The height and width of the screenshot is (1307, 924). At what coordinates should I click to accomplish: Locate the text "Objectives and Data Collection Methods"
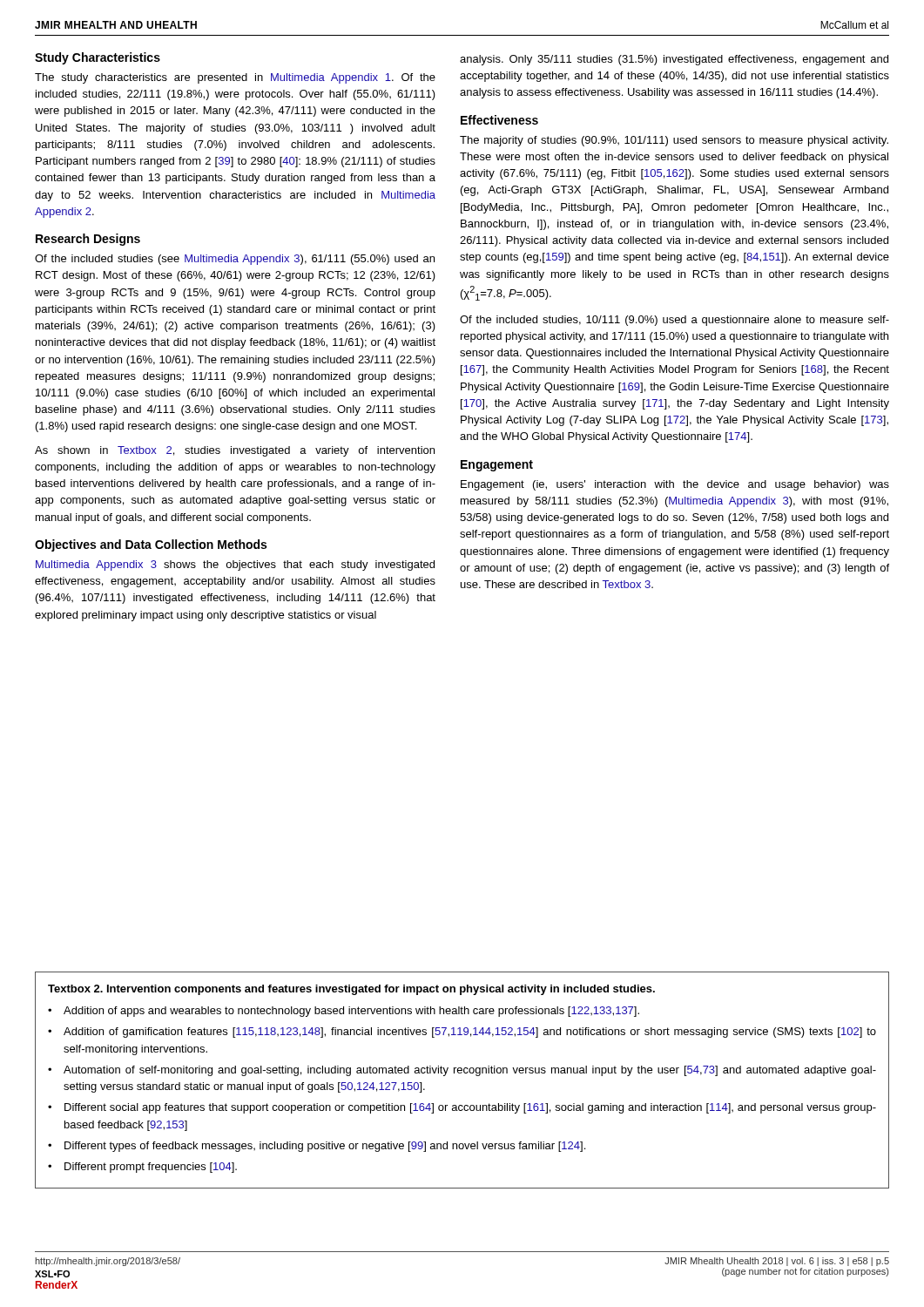tap(151, 544)
